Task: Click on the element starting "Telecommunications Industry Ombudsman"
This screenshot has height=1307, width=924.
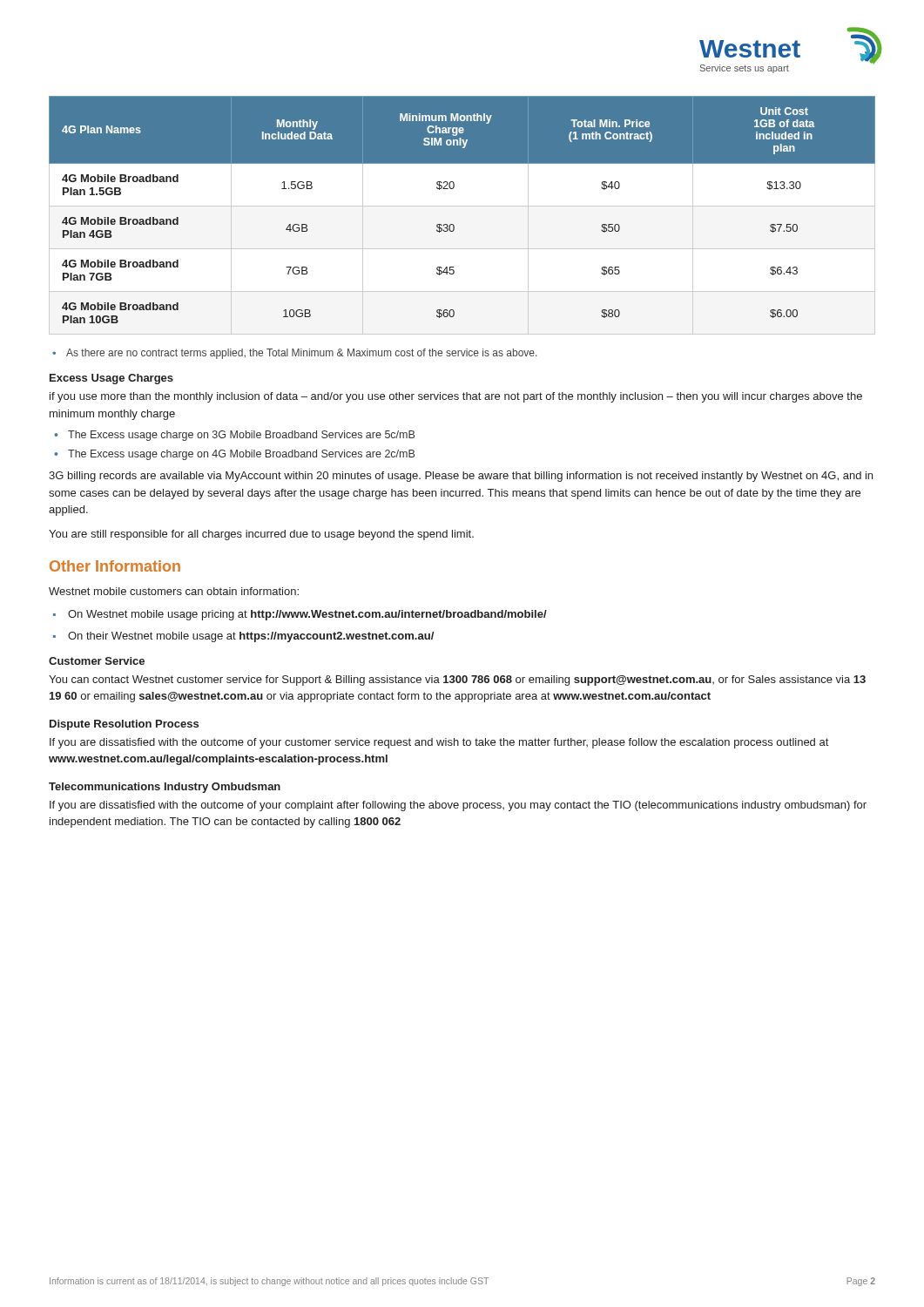Action: (x=165, y=786)
